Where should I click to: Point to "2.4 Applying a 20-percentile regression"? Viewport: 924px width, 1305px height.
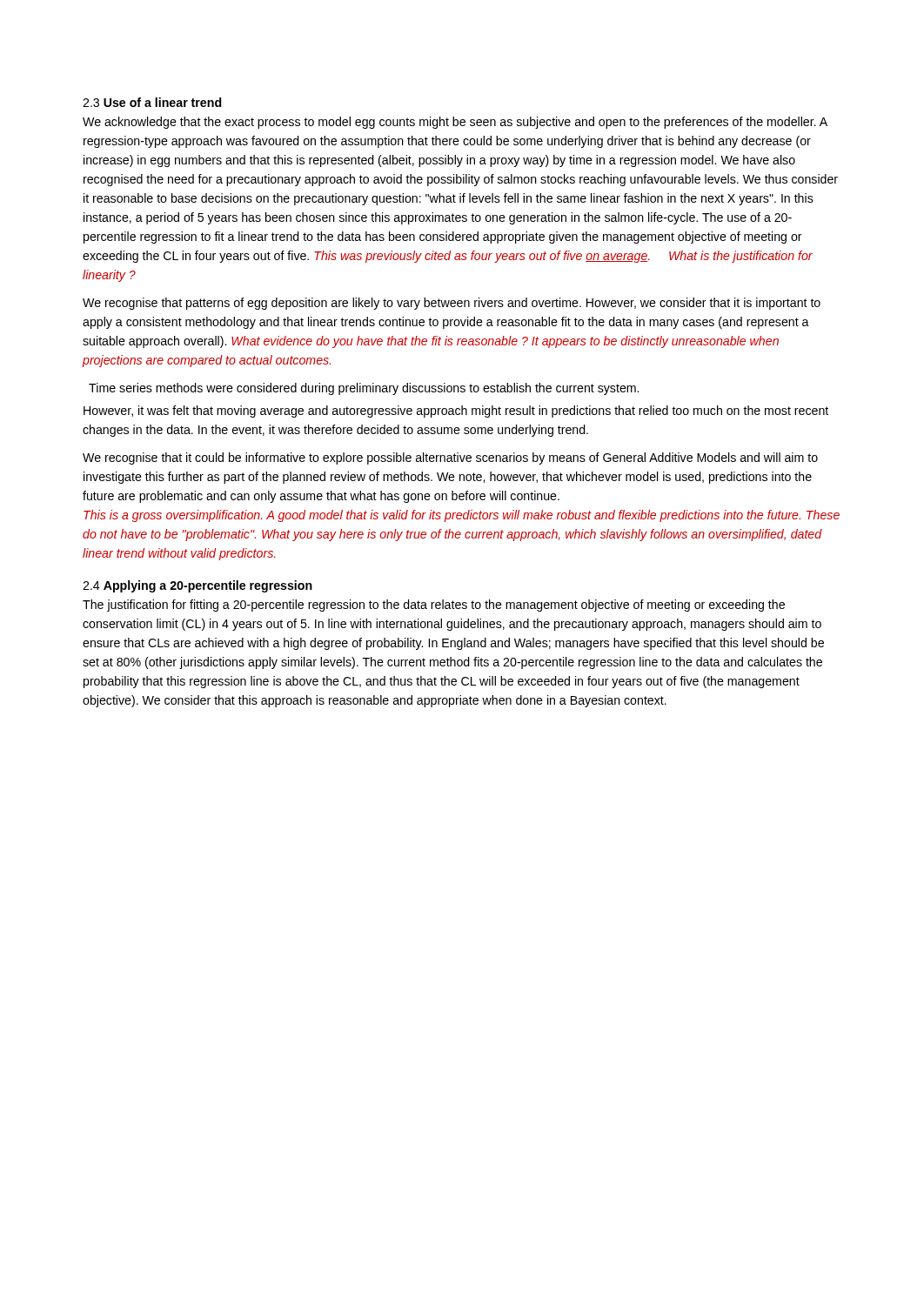coord(198,585)
